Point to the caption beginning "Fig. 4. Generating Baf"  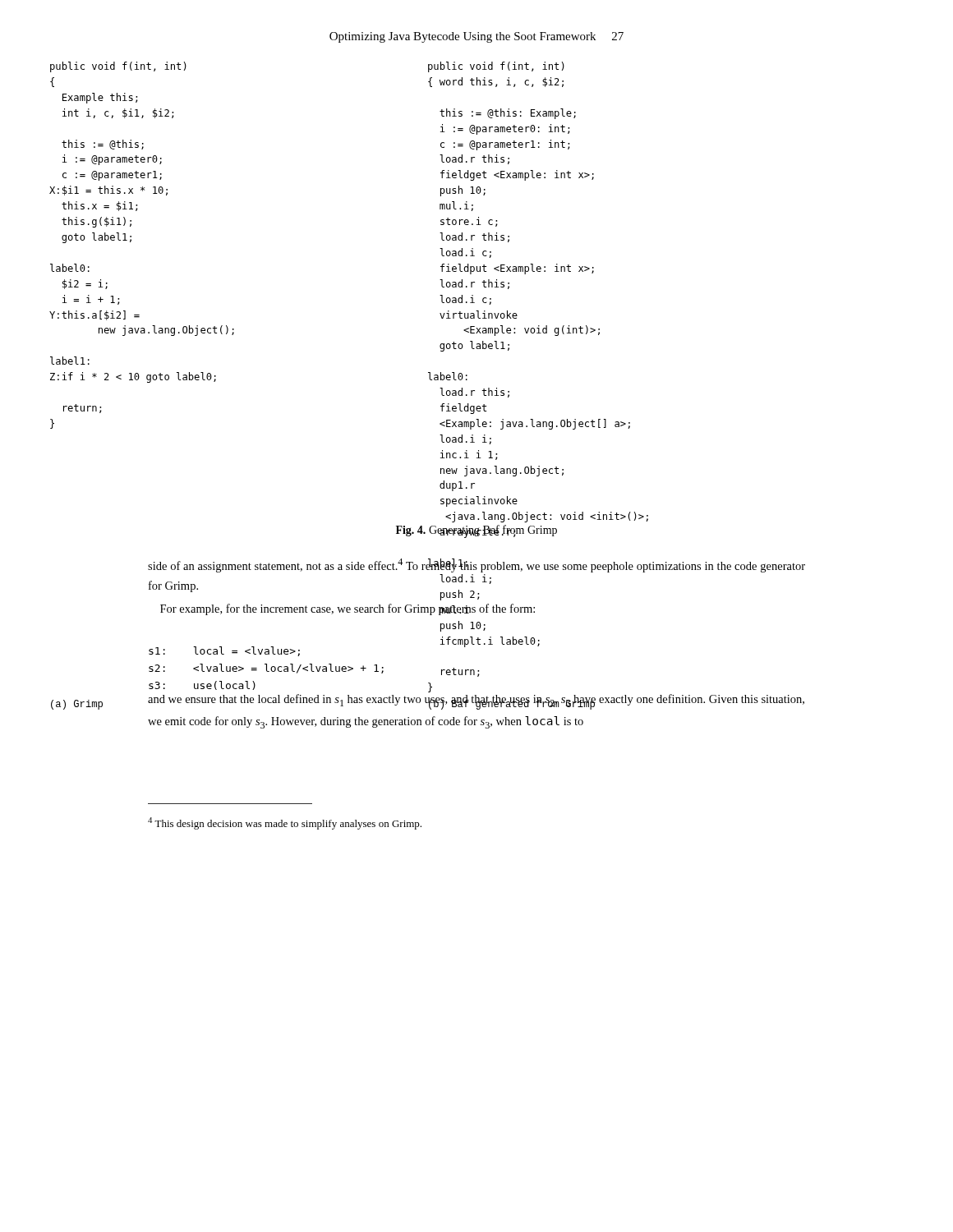click(x=476, y=530)
